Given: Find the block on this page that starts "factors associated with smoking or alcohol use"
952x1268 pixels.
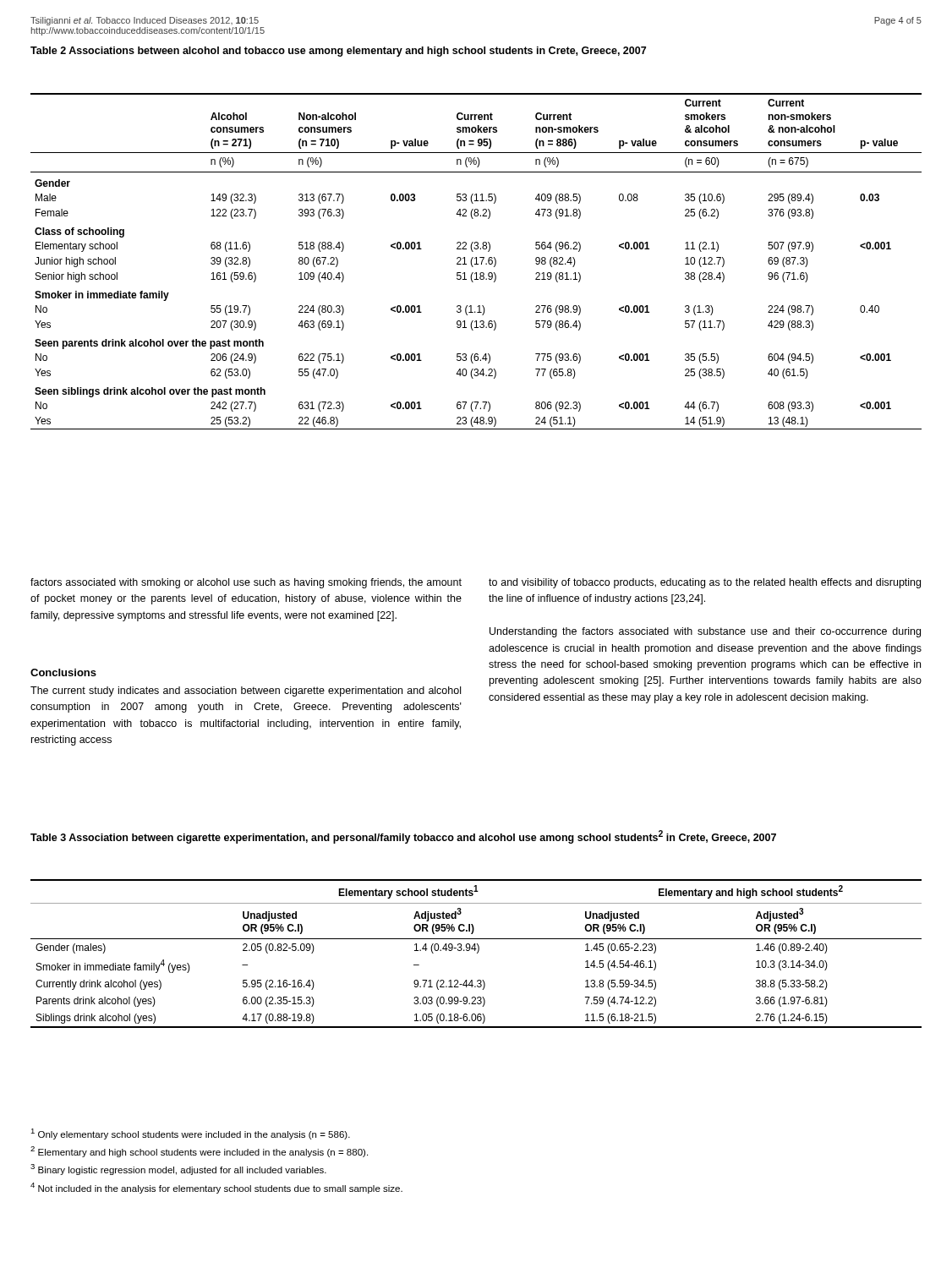Looking at the screenshot, I should click(246, 599).
